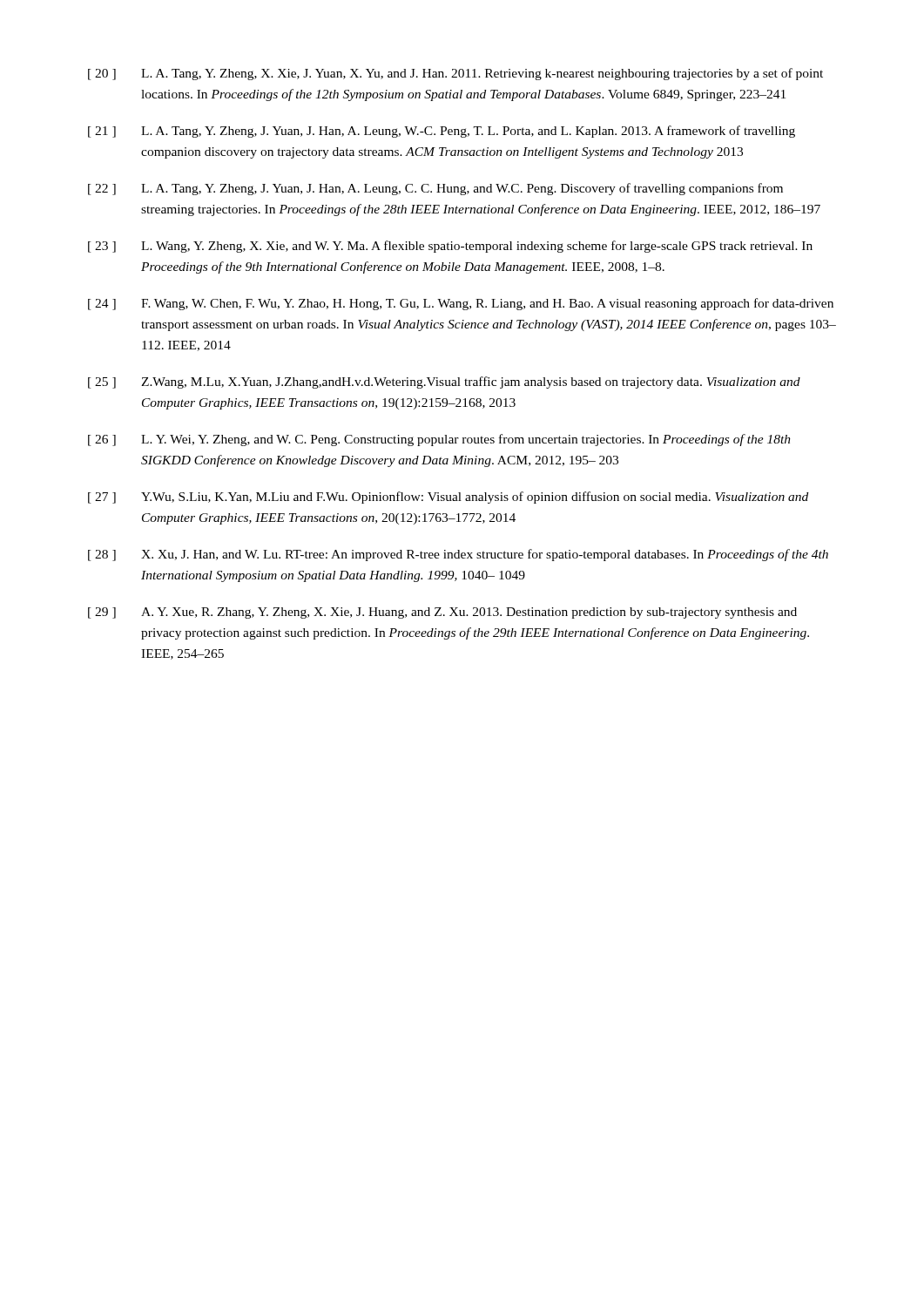Image resolution: width=924 pixels, height=1307 pixels.
Task: Click on the block starting "[ 20 ] L. A."
Action: coord(462,84)
